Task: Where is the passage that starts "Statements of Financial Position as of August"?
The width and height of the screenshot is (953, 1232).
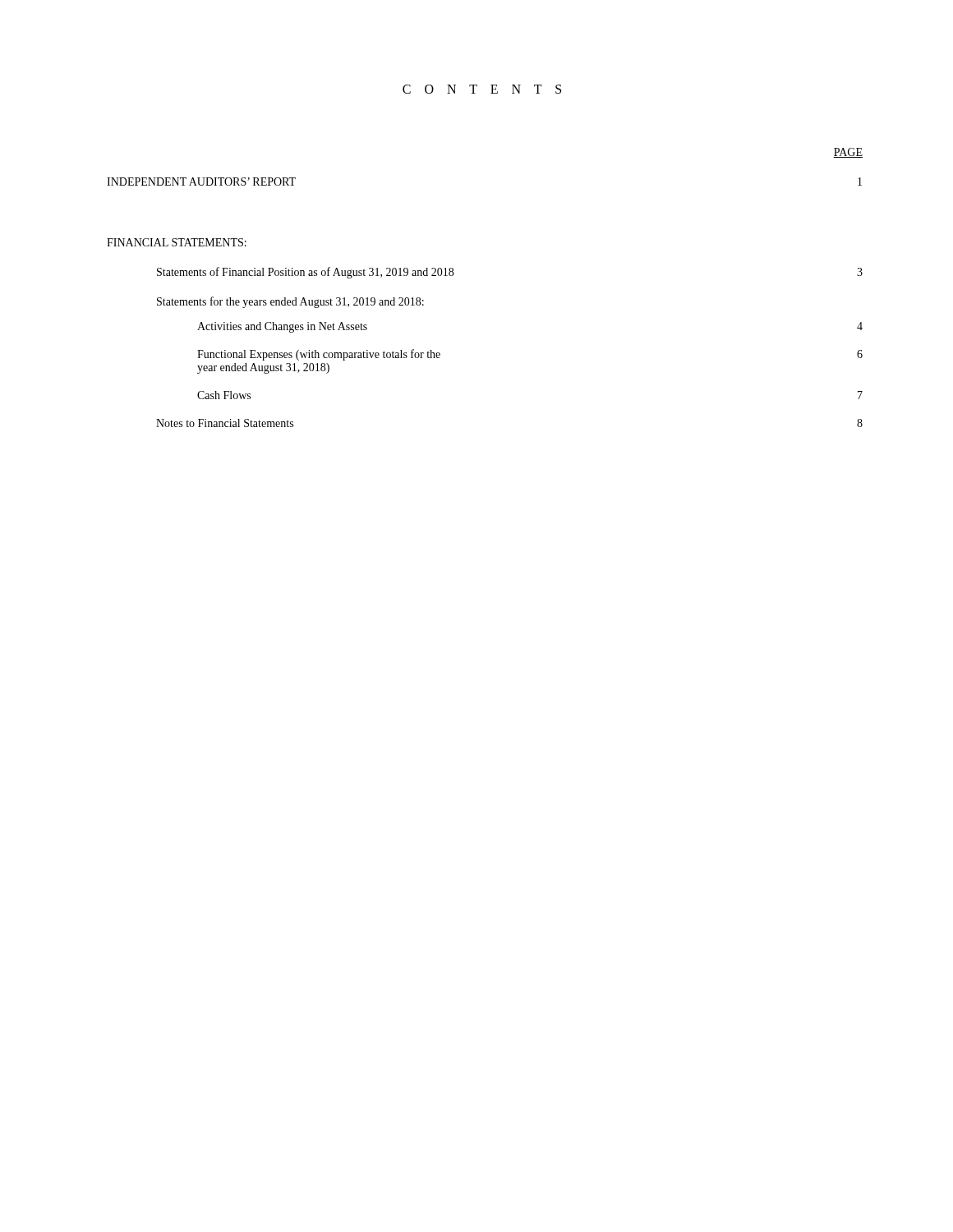Action: [x=301, y=272]
